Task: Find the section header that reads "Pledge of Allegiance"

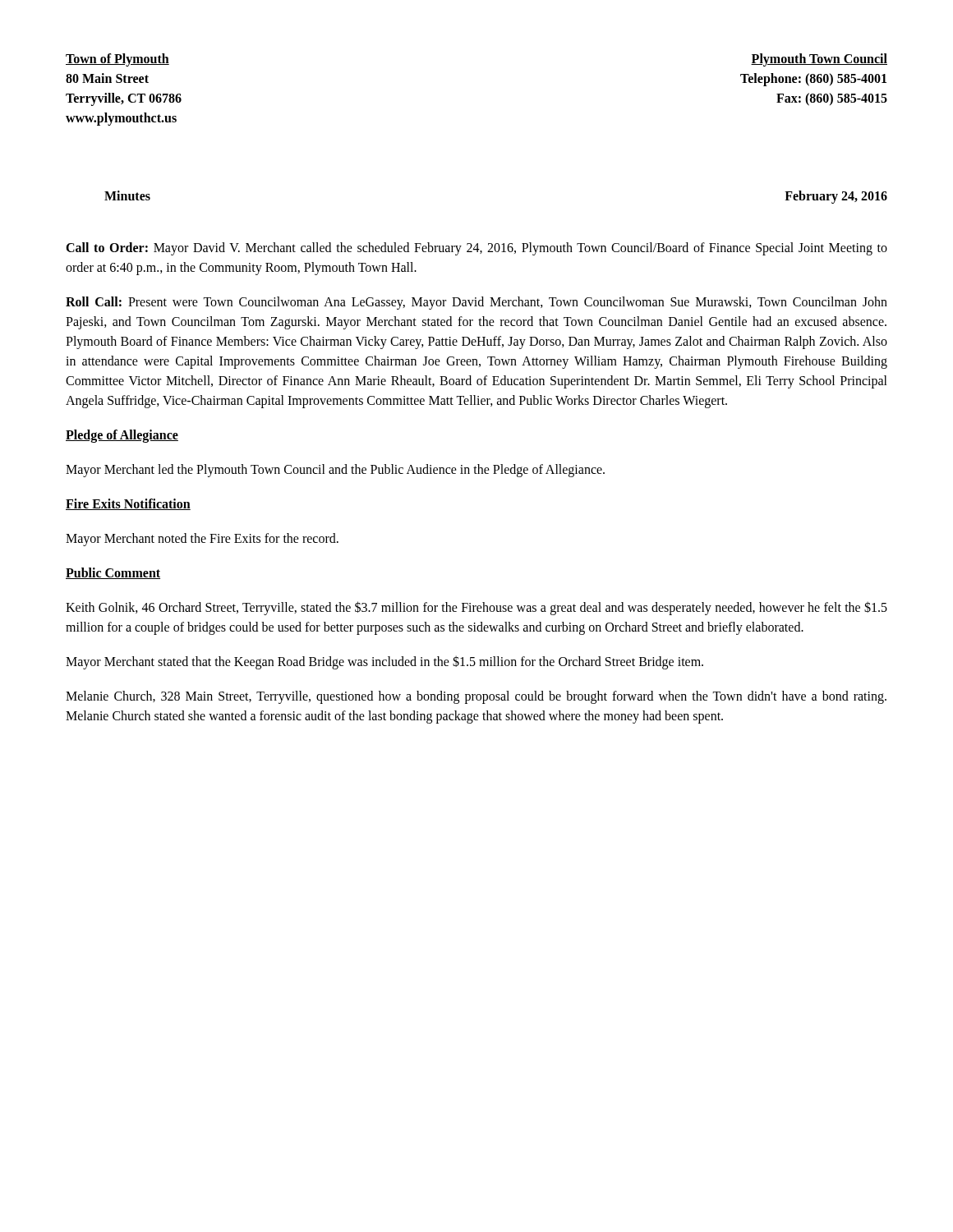Action: pyautogui.click(x=122, y=436)
